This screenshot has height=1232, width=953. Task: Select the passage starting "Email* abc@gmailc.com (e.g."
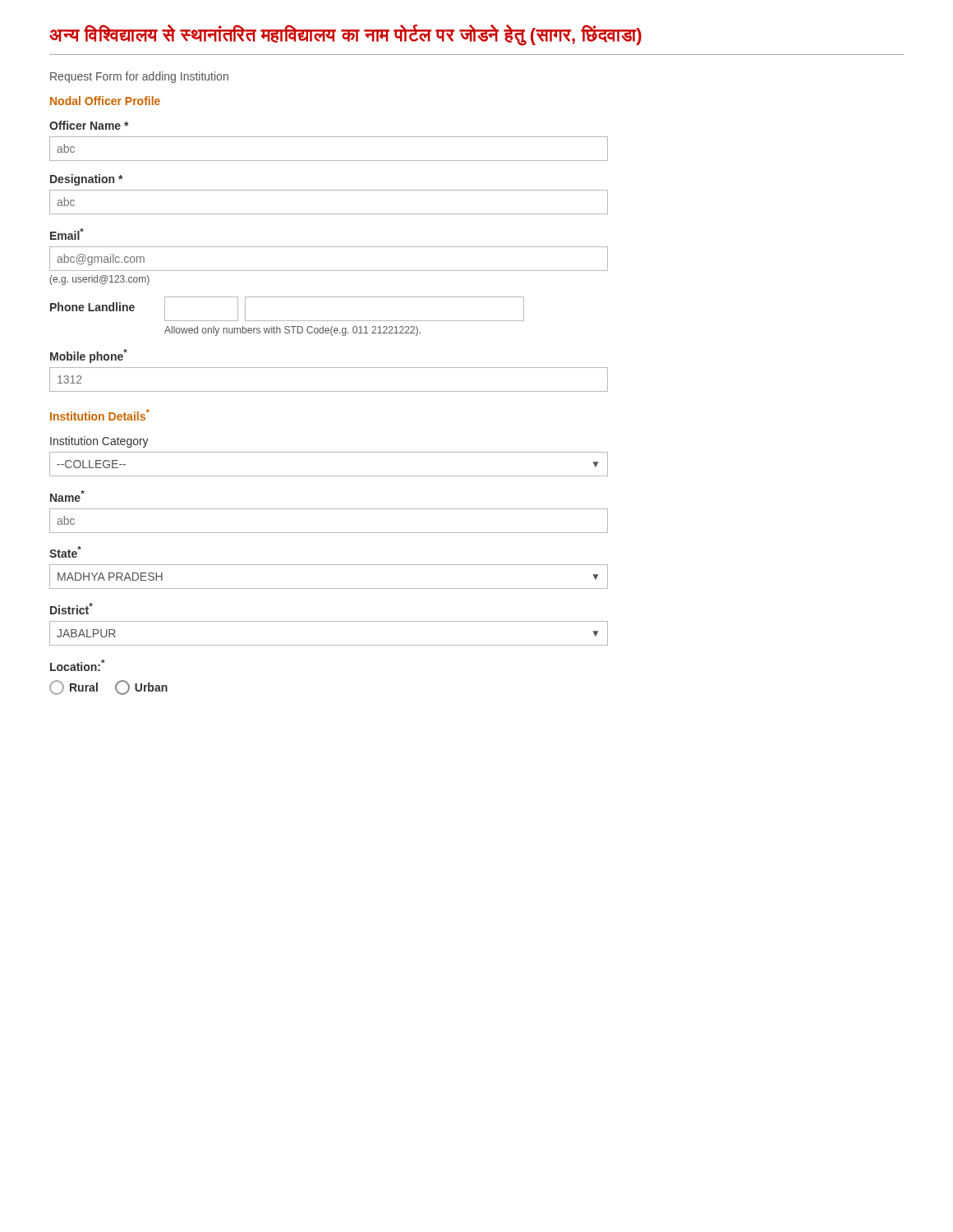476,255
